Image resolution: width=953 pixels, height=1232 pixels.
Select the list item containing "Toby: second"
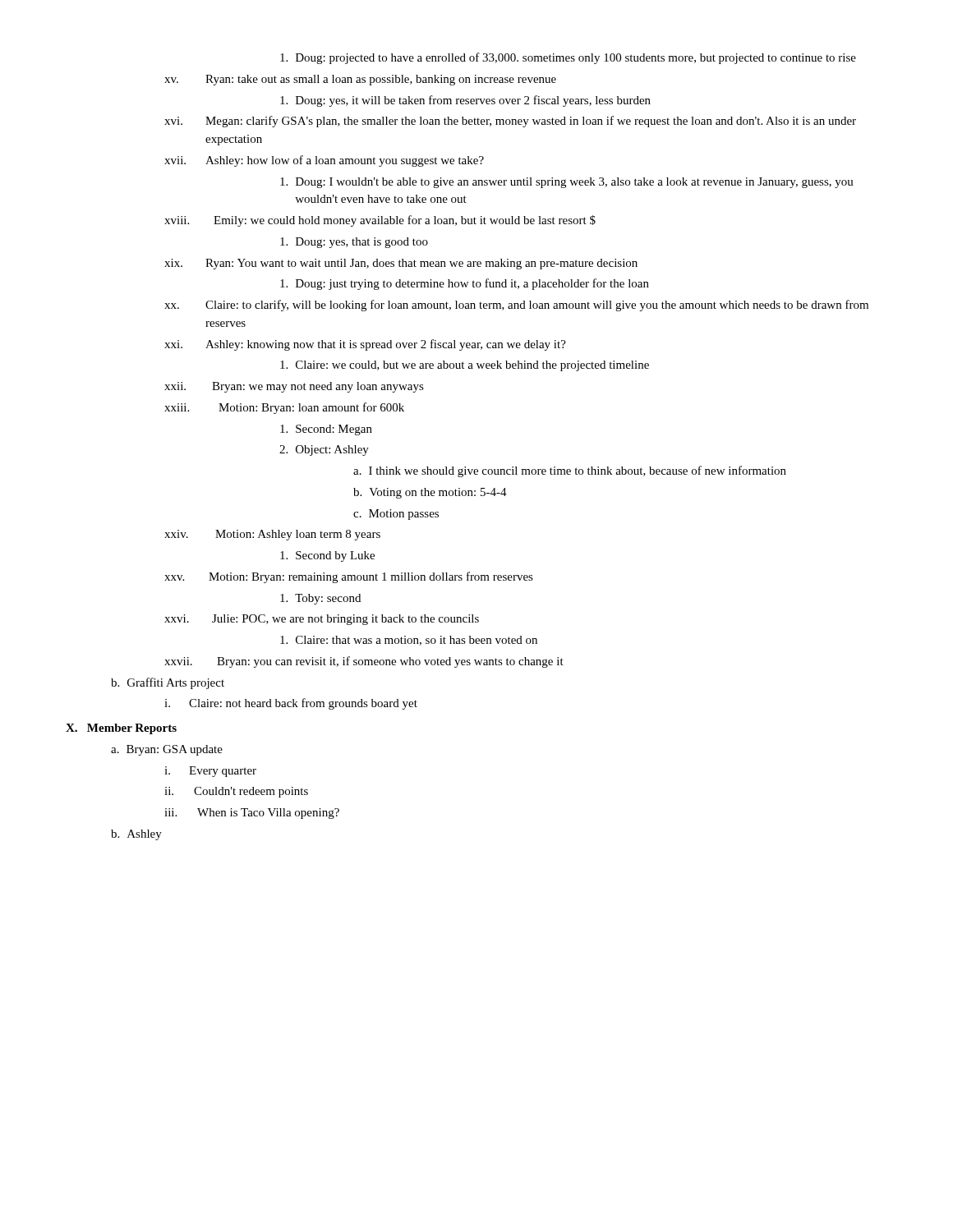click(320, 599)
